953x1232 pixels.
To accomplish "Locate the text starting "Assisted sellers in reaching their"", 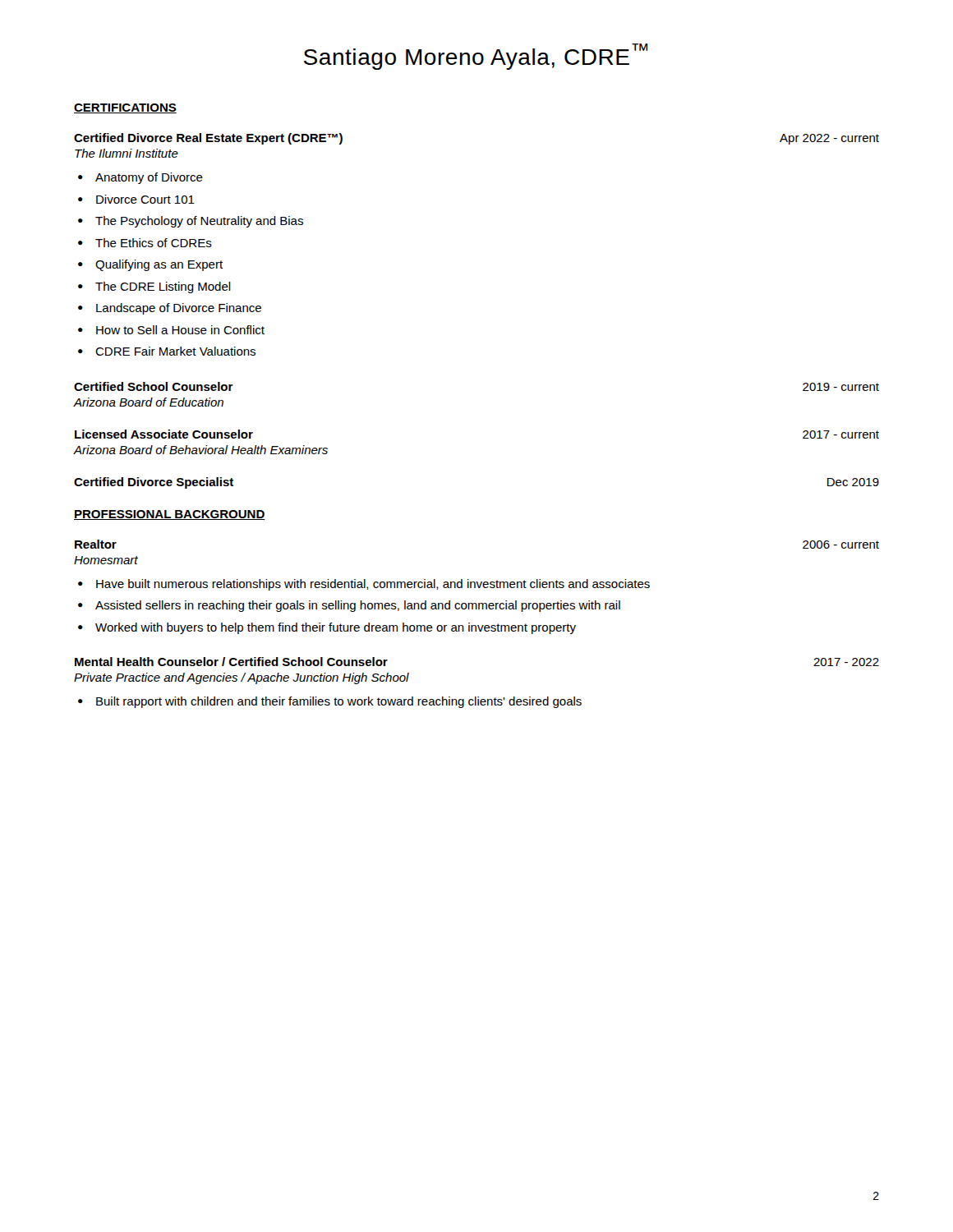I will [x=358, y=605].
